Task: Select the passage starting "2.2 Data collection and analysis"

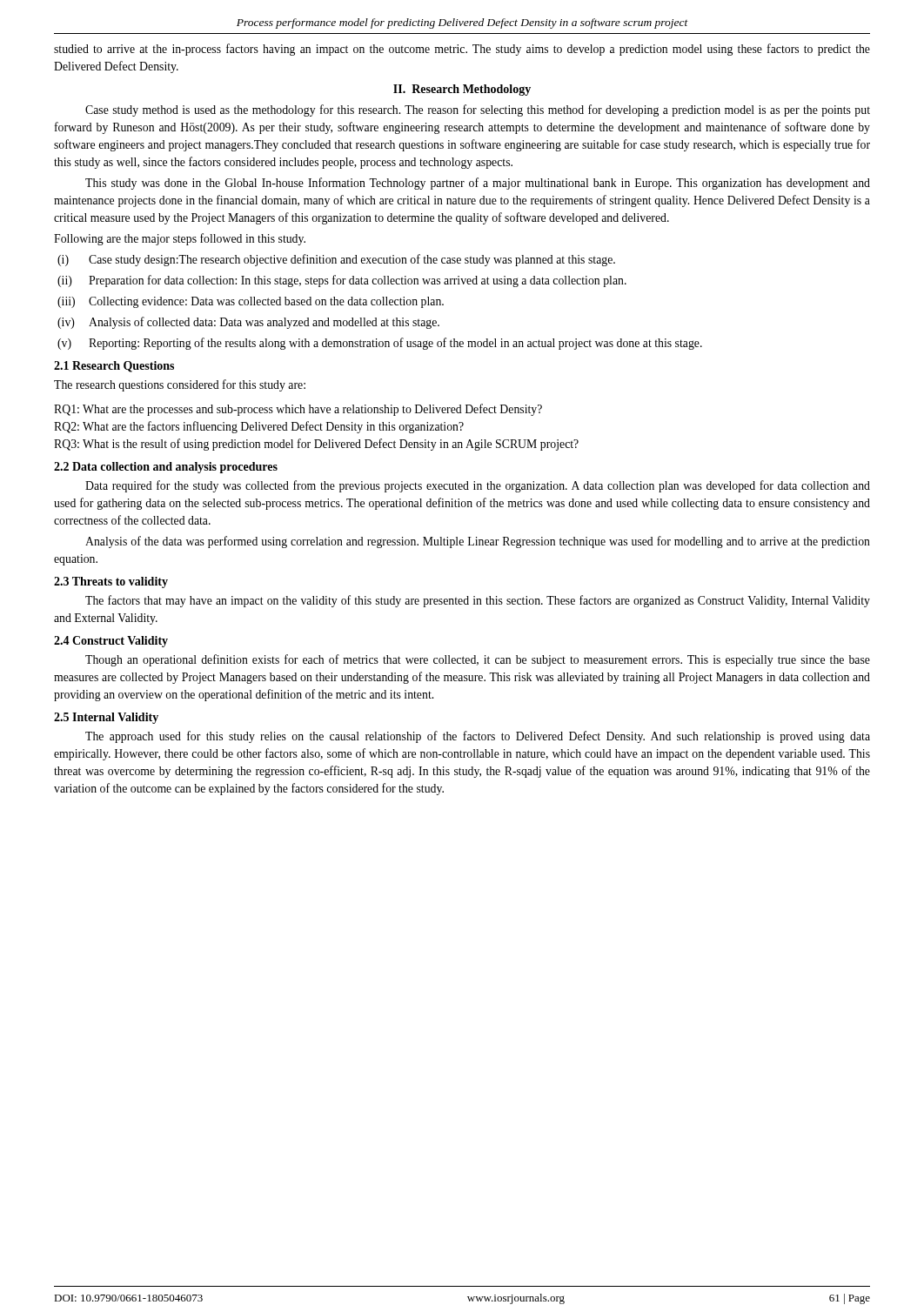Action: tap(166, 467)
